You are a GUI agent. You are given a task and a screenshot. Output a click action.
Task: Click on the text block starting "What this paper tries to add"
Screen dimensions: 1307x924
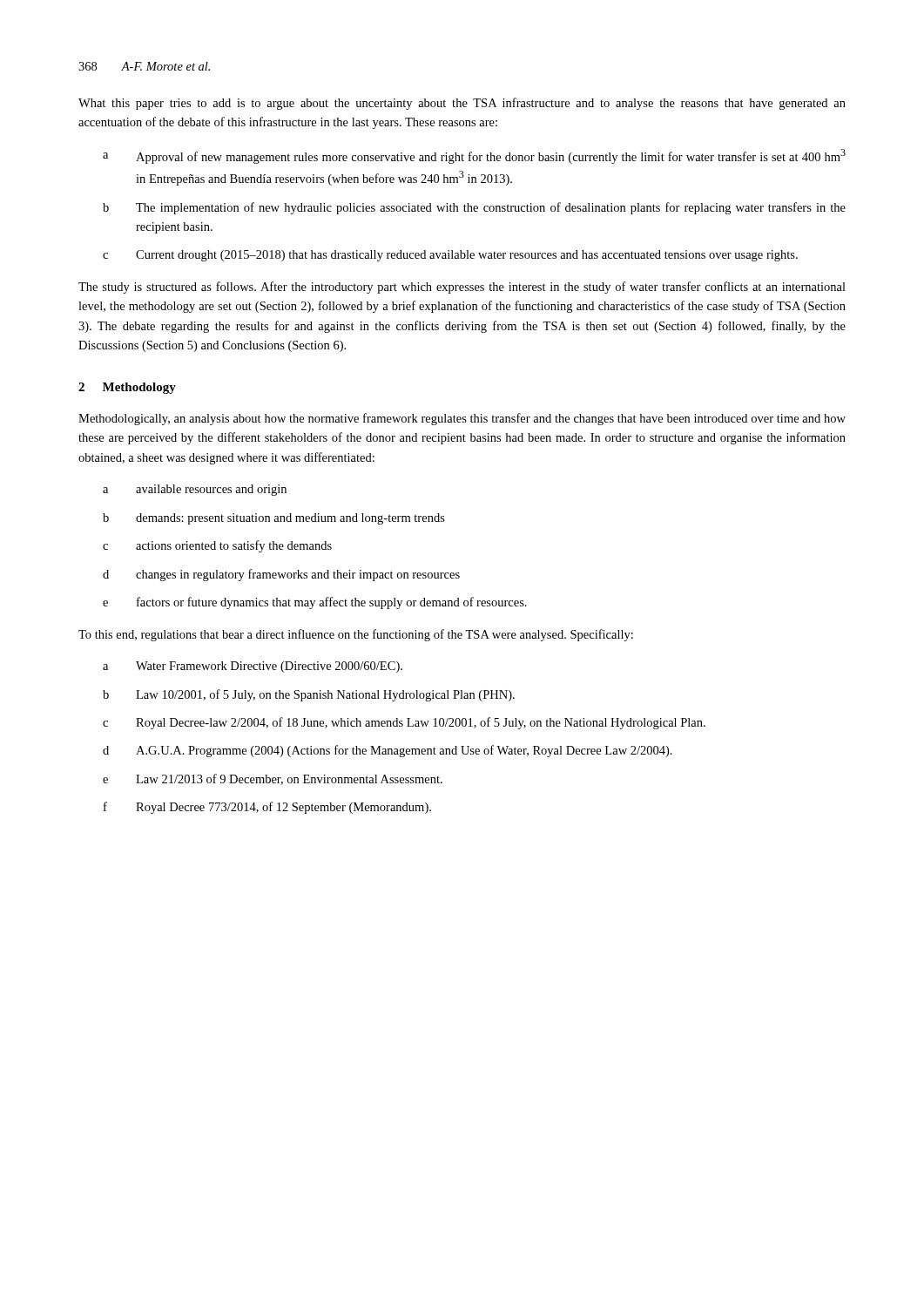pos(462,113)
